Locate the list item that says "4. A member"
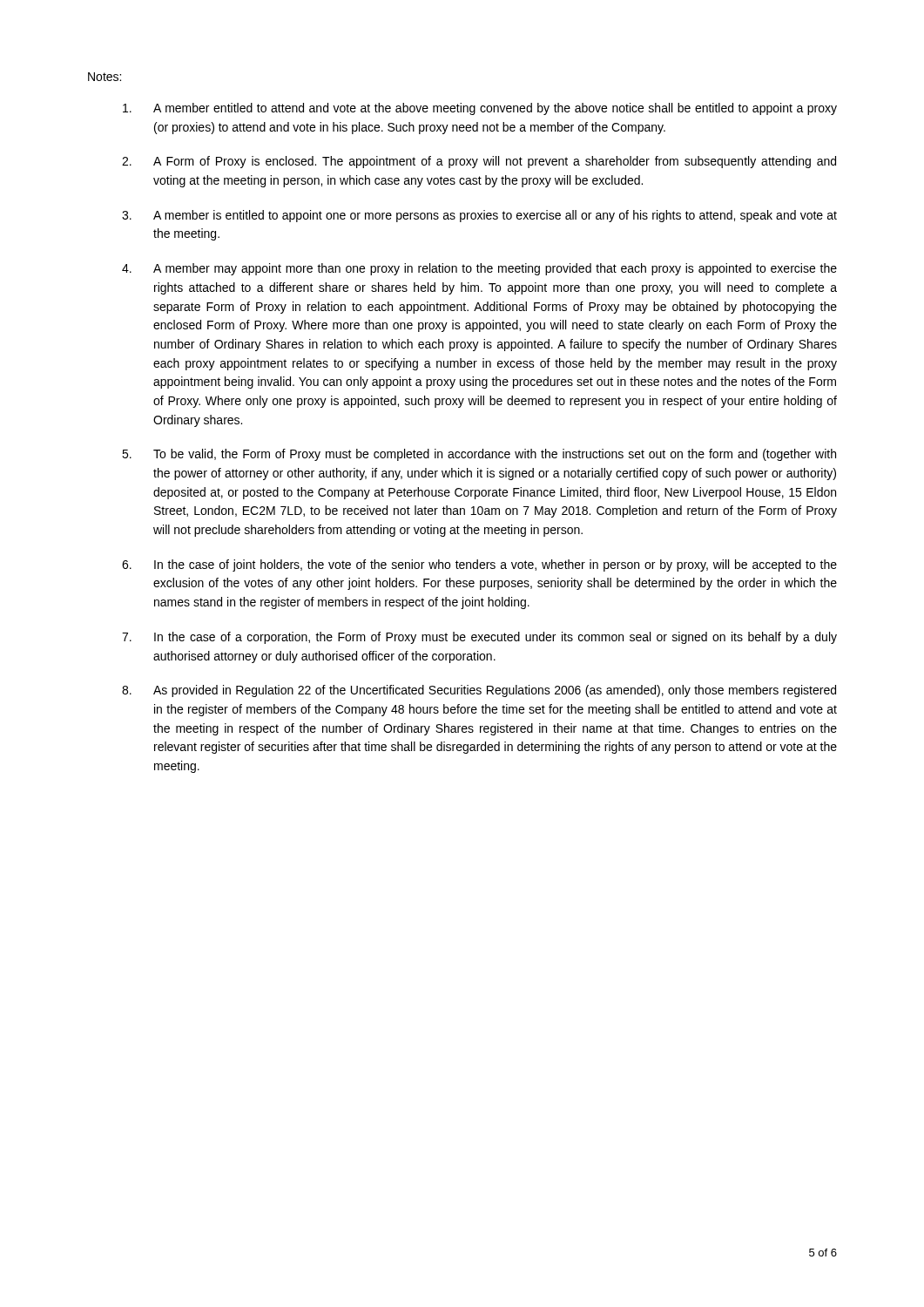The height and width of the screenshot is (1307, 924). pos(479,345)
